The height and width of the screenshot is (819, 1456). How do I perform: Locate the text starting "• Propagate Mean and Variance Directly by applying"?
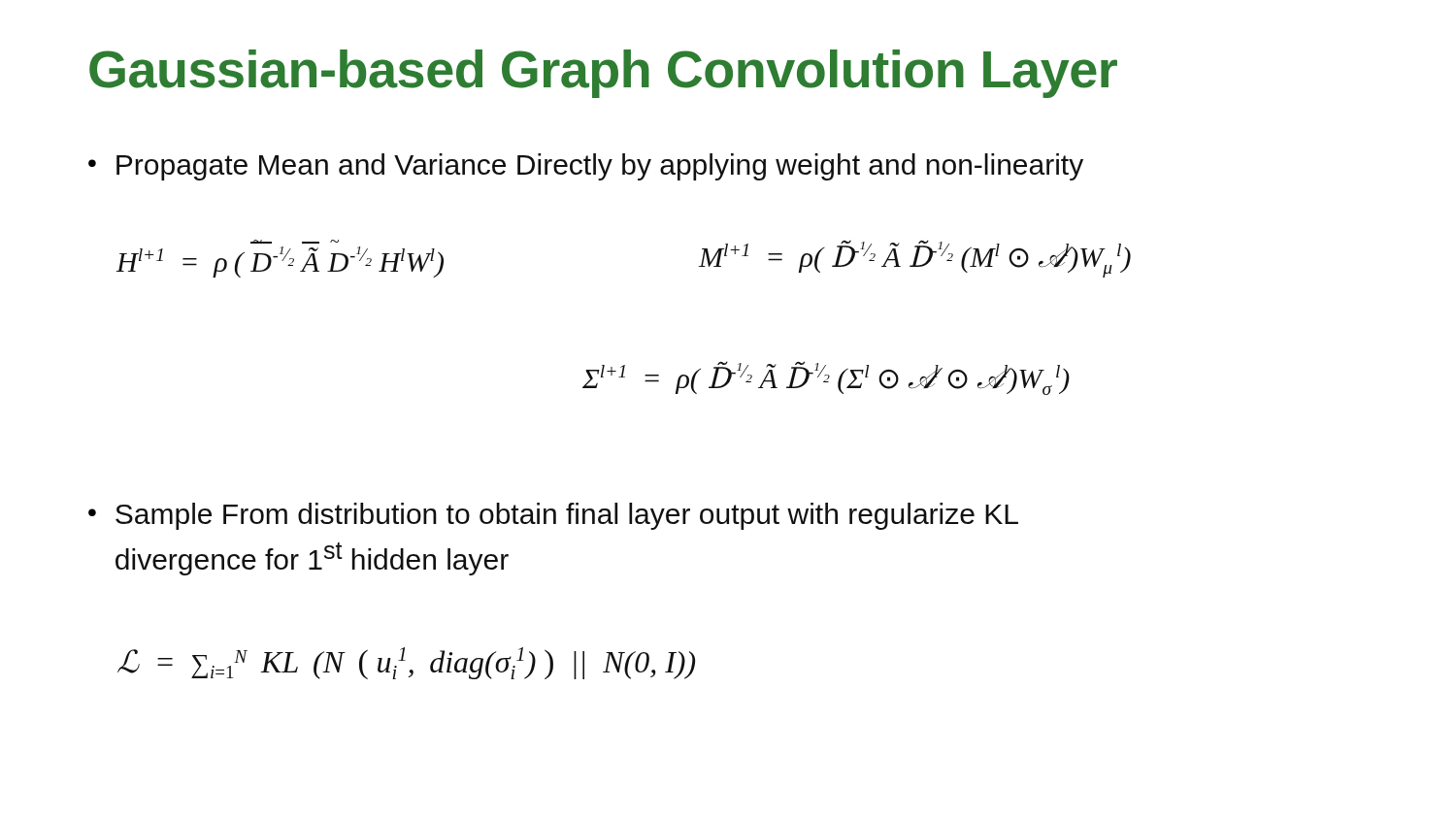733,165
